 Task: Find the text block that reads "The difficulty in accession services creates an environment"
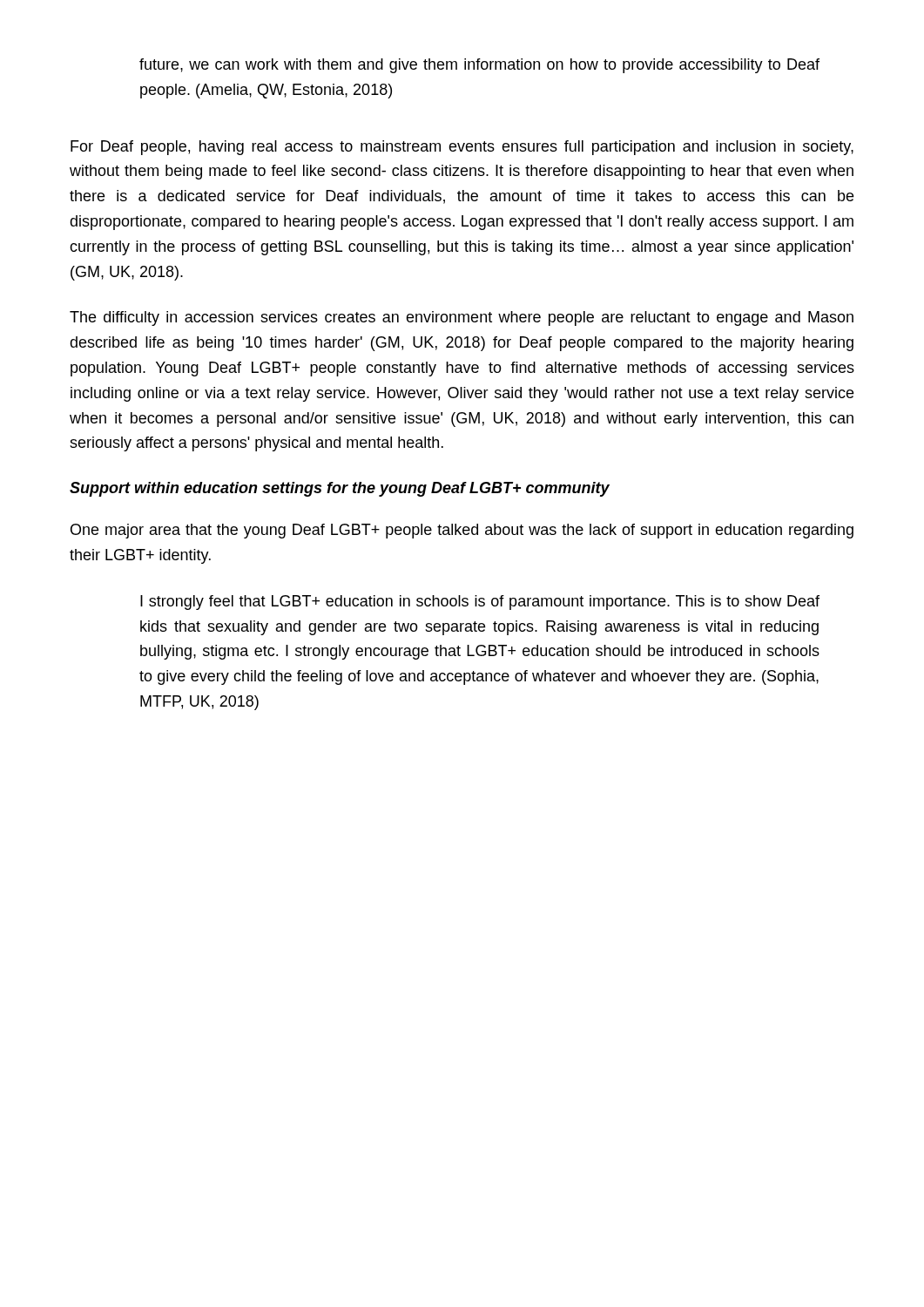(x=462, y=380)
